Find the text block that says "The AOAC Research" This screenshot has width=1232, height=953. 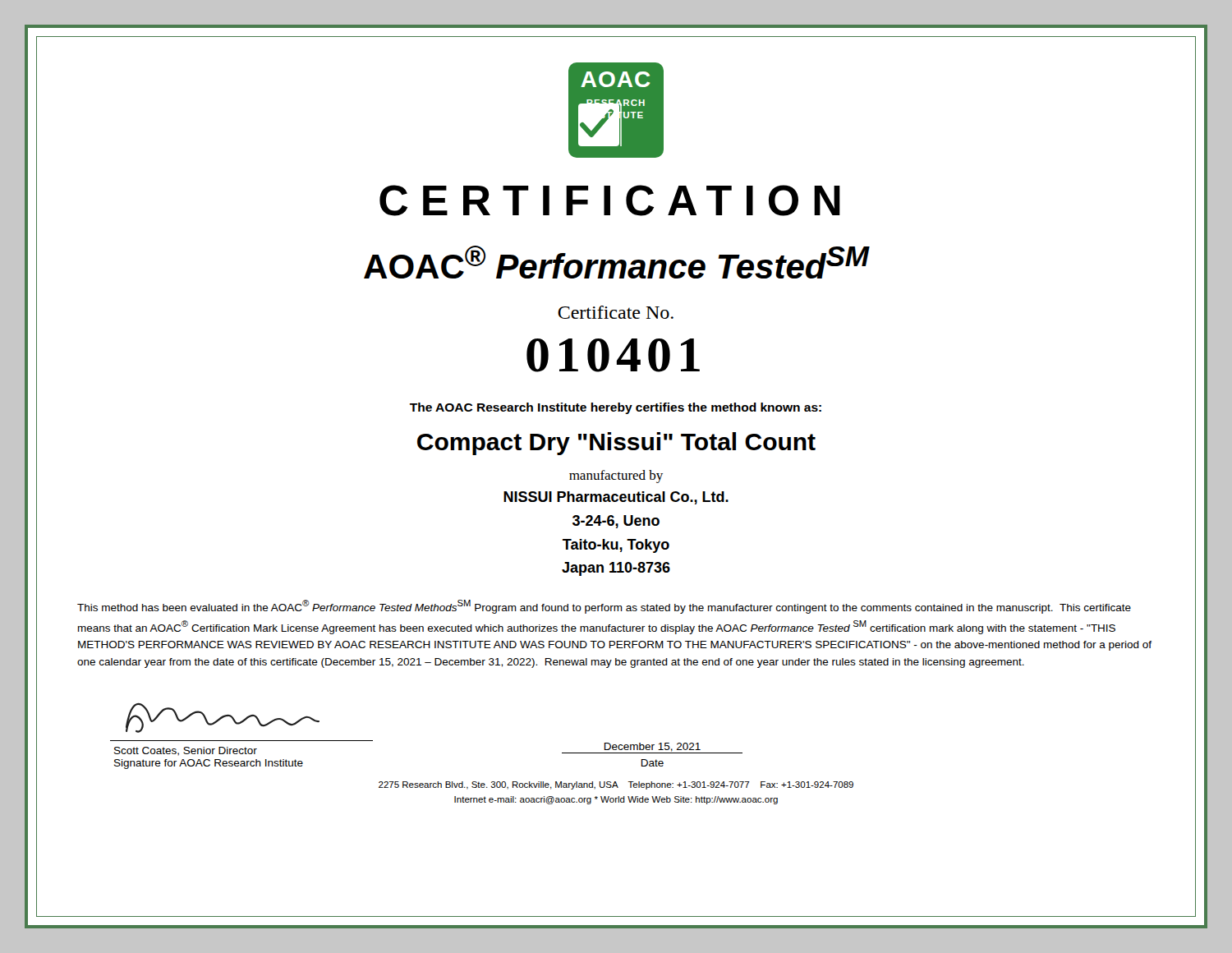616,407
